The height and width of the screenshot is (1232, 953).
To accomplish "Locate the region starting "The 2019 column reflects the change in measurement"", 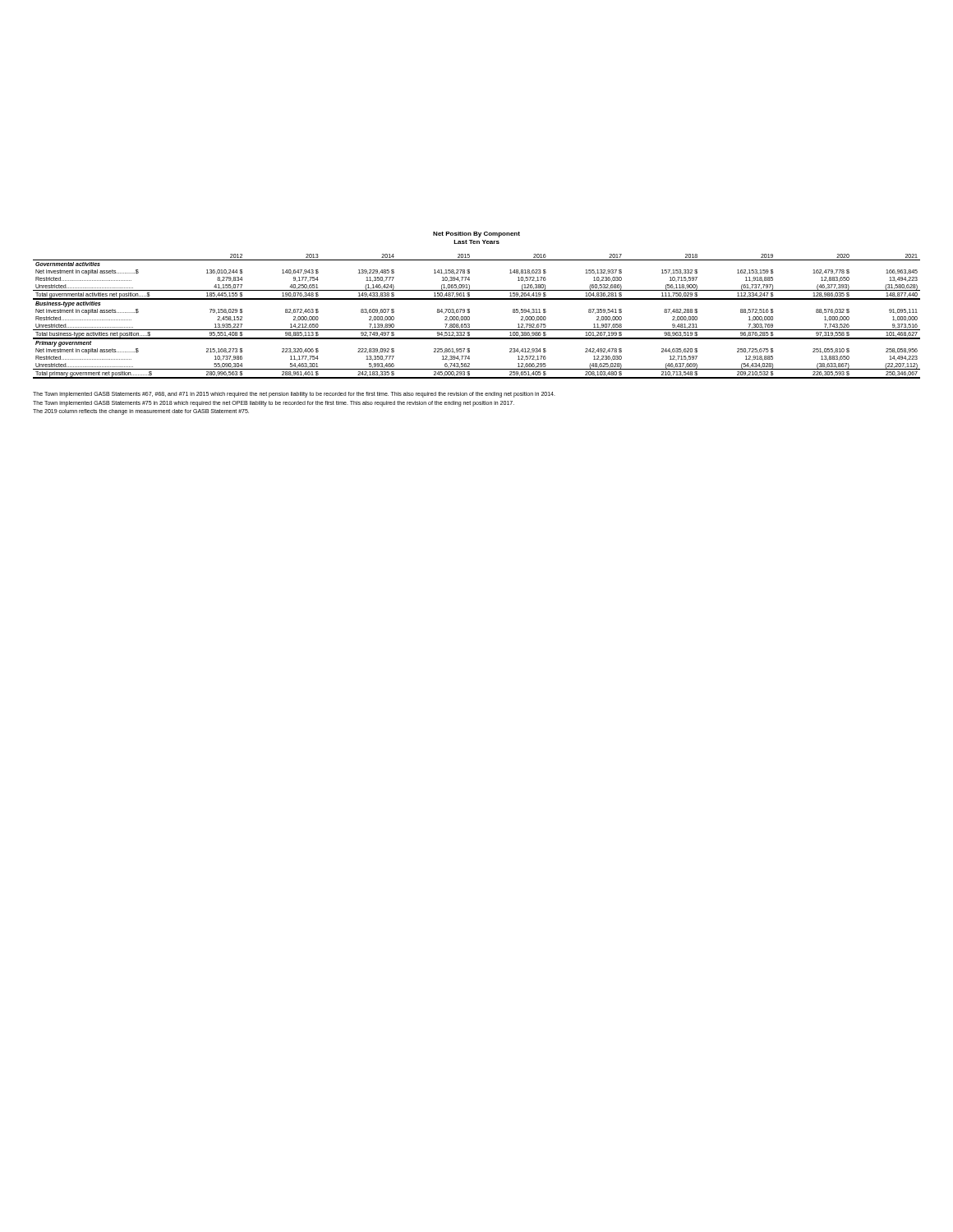I will pyautogui.click(x=141, y=411).
